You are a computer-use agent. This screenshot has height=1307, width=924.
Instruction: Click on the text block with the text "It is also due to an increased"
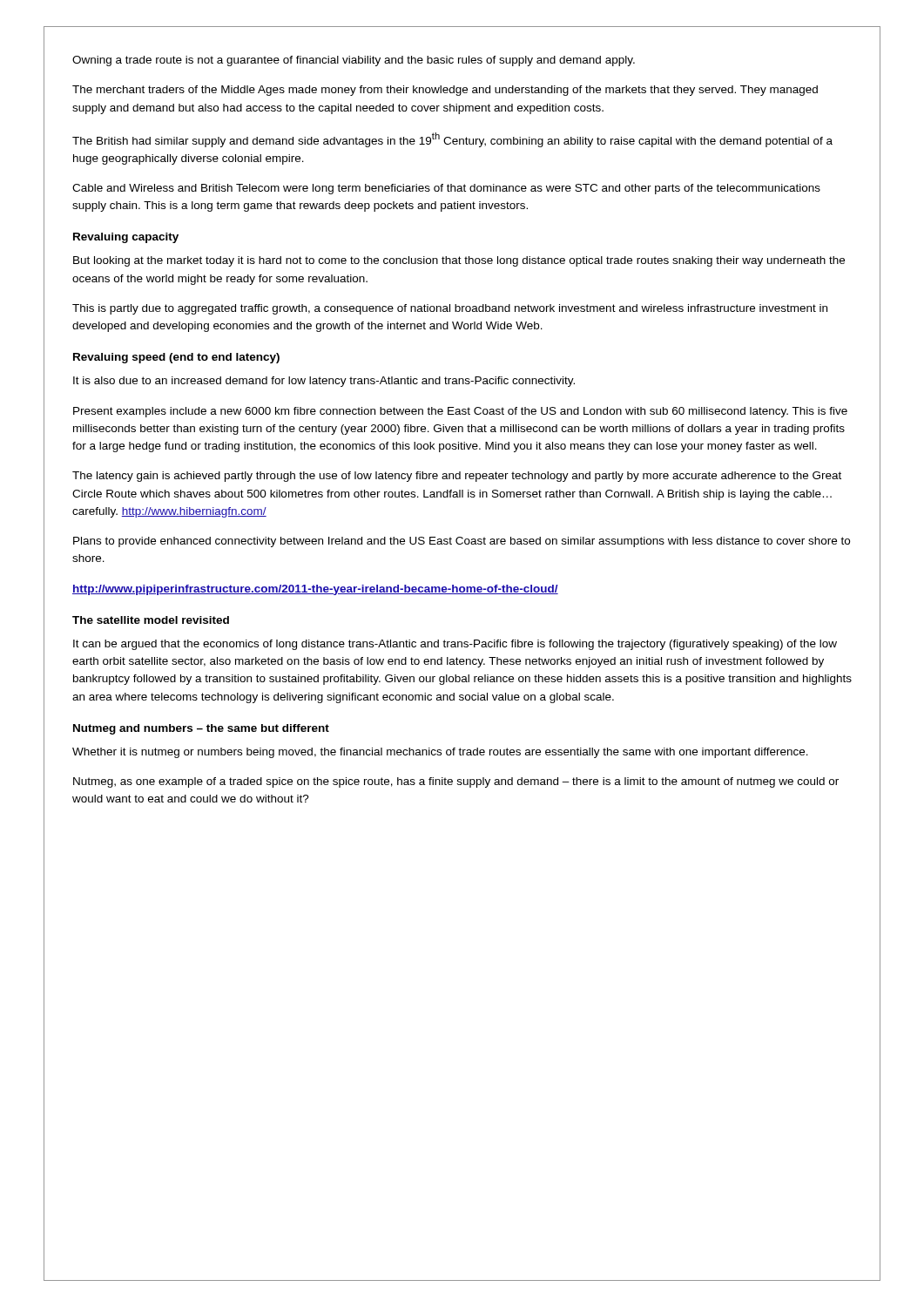[324, 381]
